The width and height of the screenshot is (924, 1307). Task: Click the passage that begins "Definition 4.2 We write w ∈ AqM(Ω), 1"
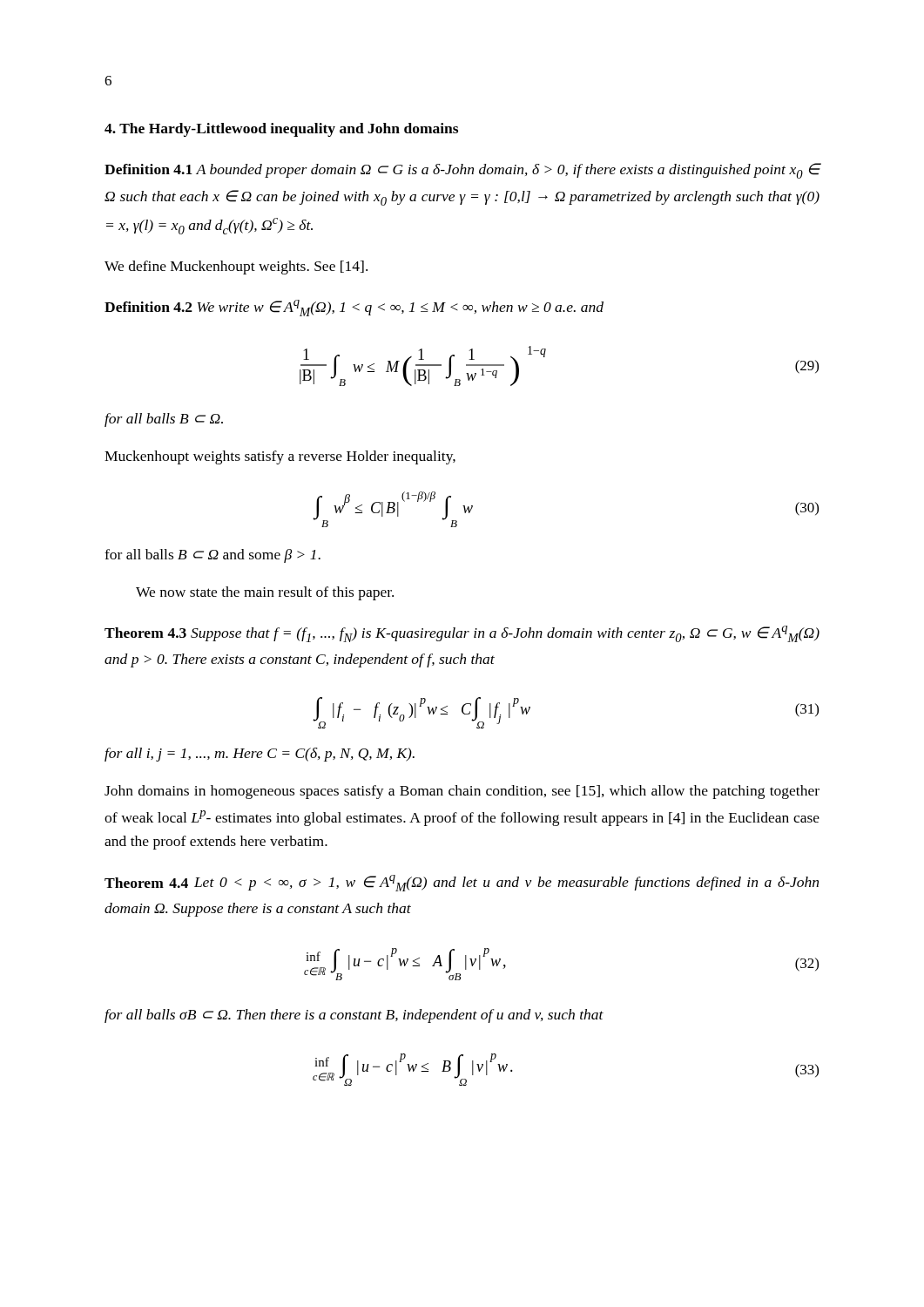point(354,306)
